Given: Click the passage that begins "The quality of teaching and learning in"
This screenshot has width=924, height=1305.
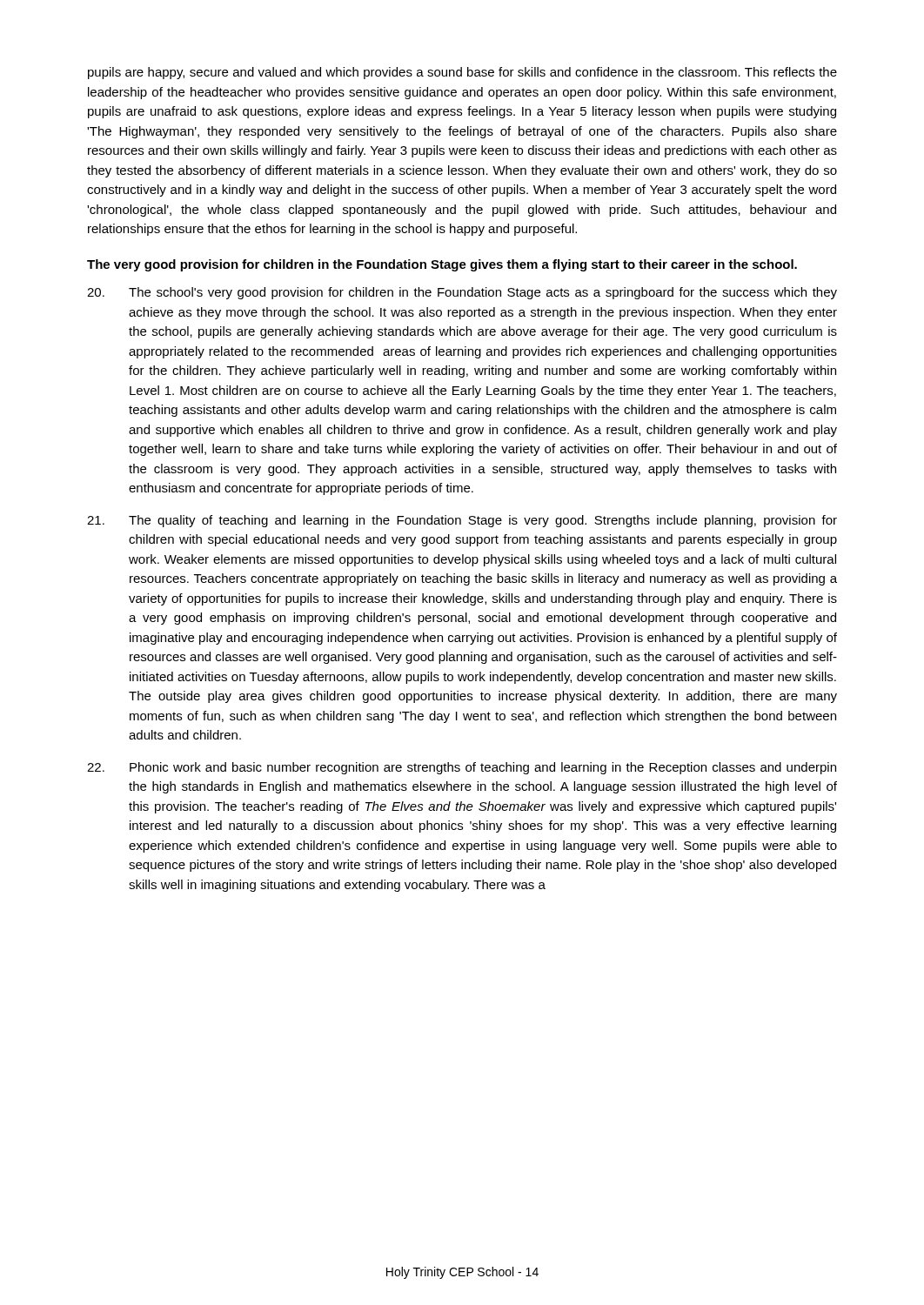Looking at the screenshot, I should (462, 628).
